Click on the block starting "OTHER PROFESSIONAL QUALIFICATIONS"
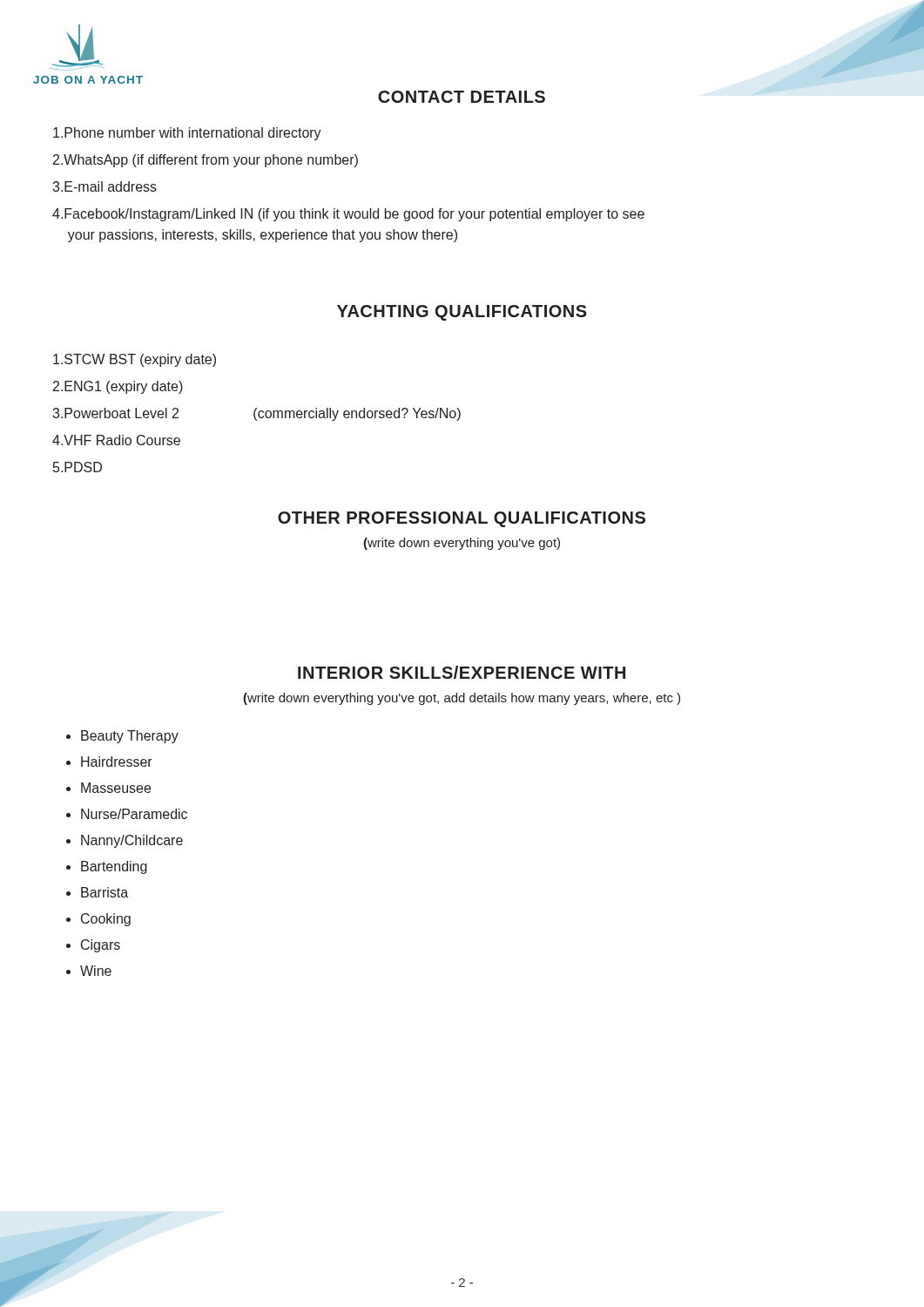Image resolution: width=924 pixels, height=1307 pixels. 462,518
